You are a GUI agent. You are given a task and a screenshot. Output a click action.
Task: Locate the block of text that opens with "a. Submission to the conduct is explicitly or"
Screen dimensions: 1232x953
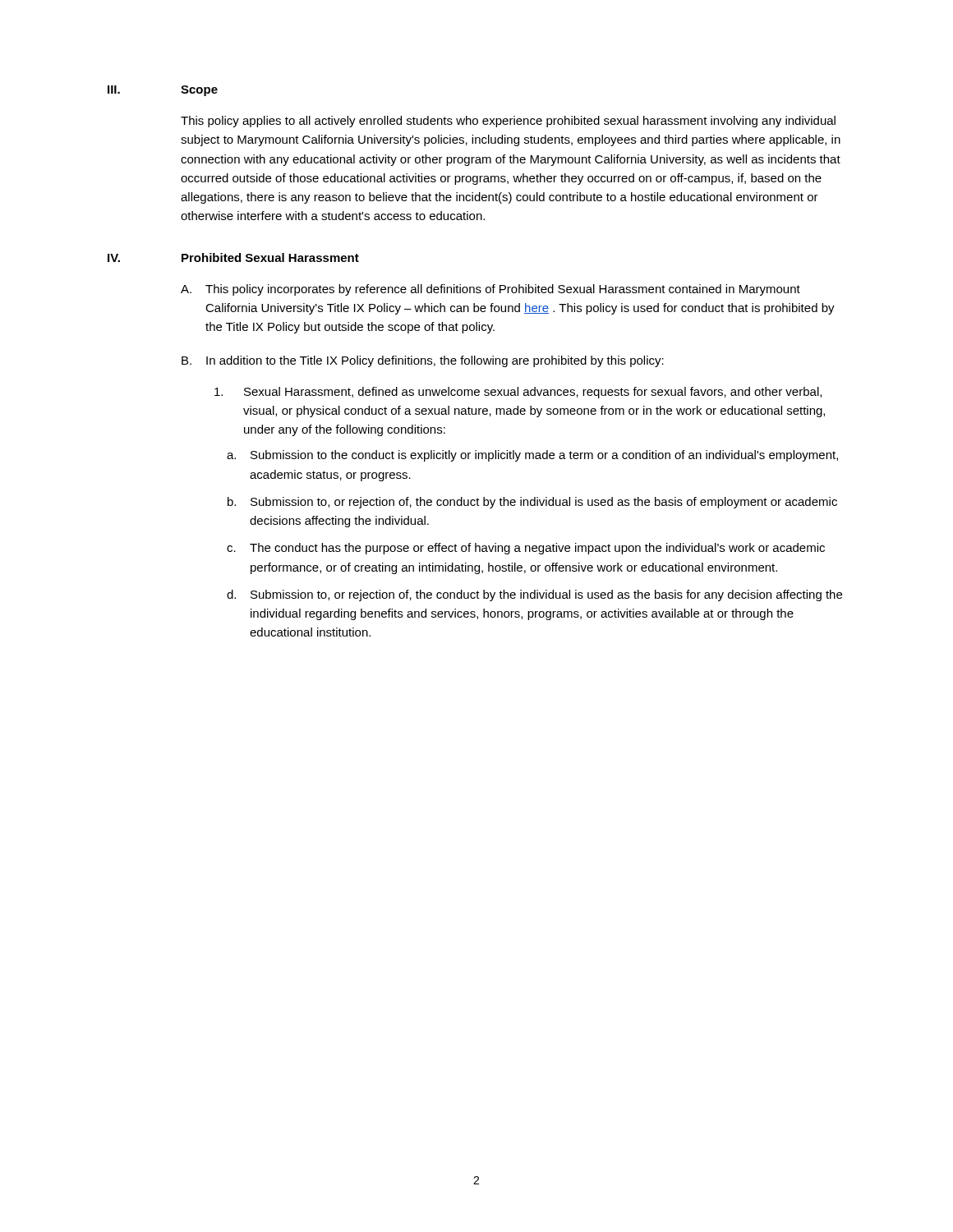(536, 464)
